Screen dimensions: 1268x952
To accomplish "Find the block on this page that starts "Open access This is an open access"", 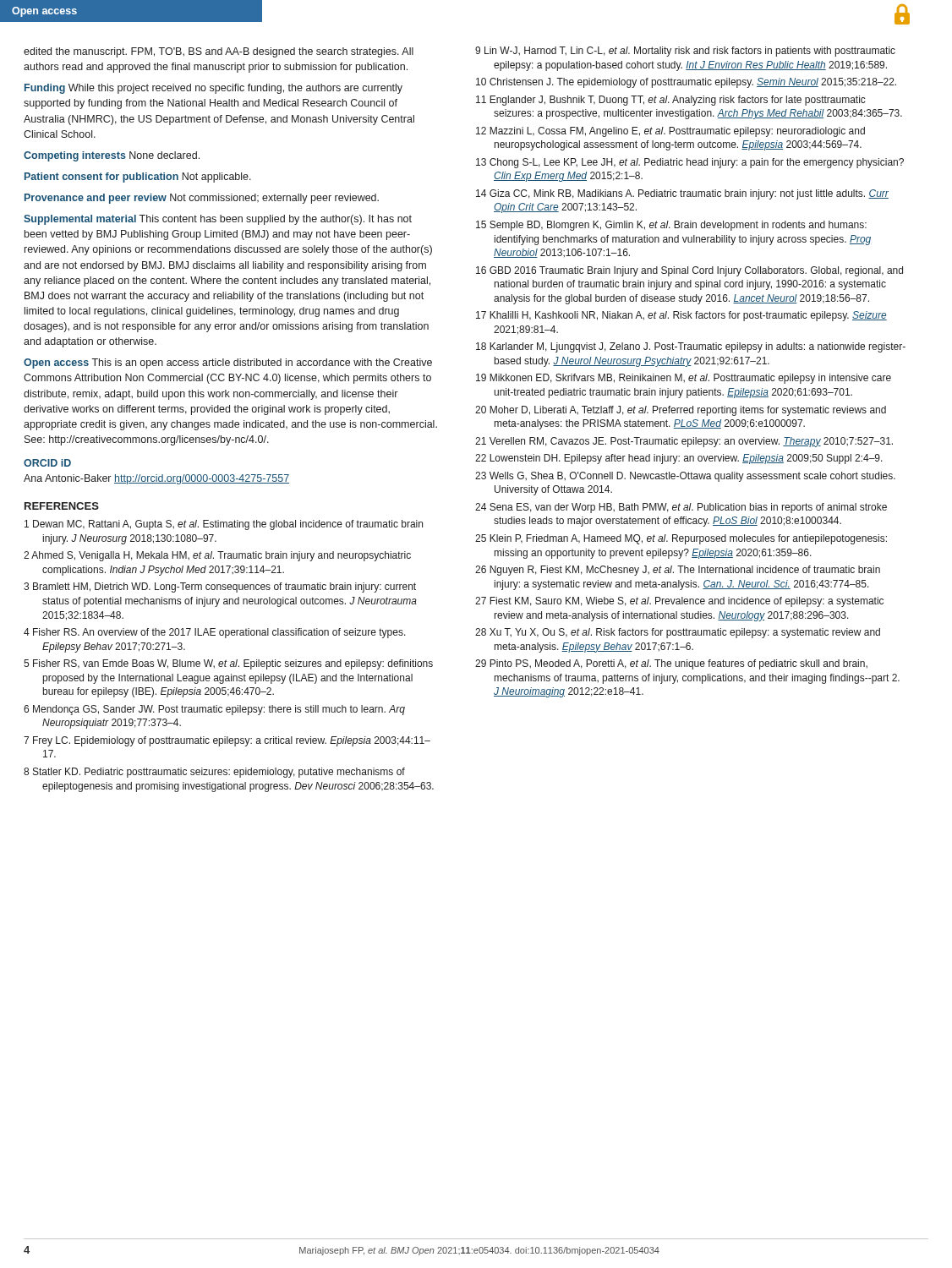I will 231,401.
